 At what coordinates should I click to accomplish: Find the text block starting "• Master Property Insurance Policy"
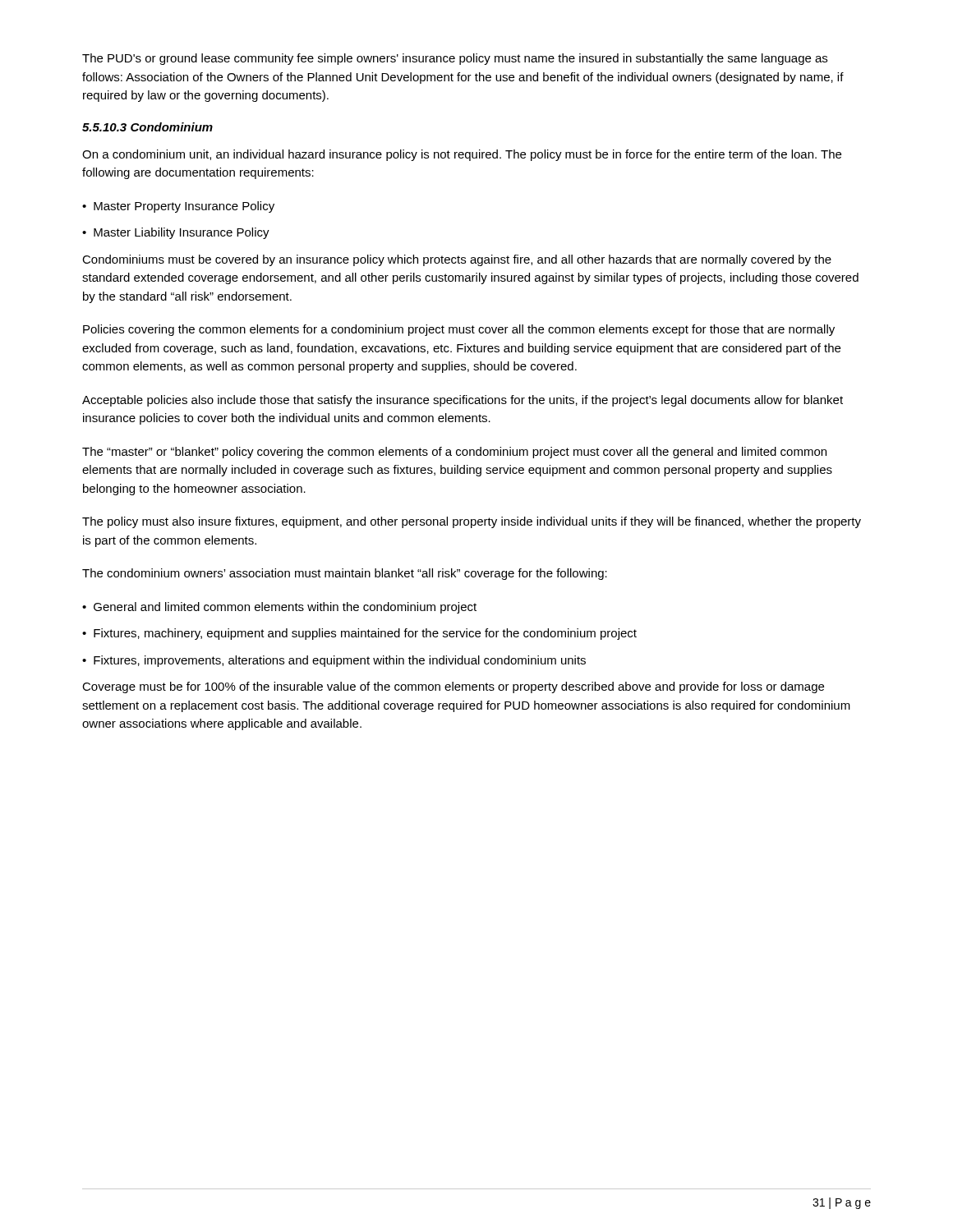(x=178, y=206)
